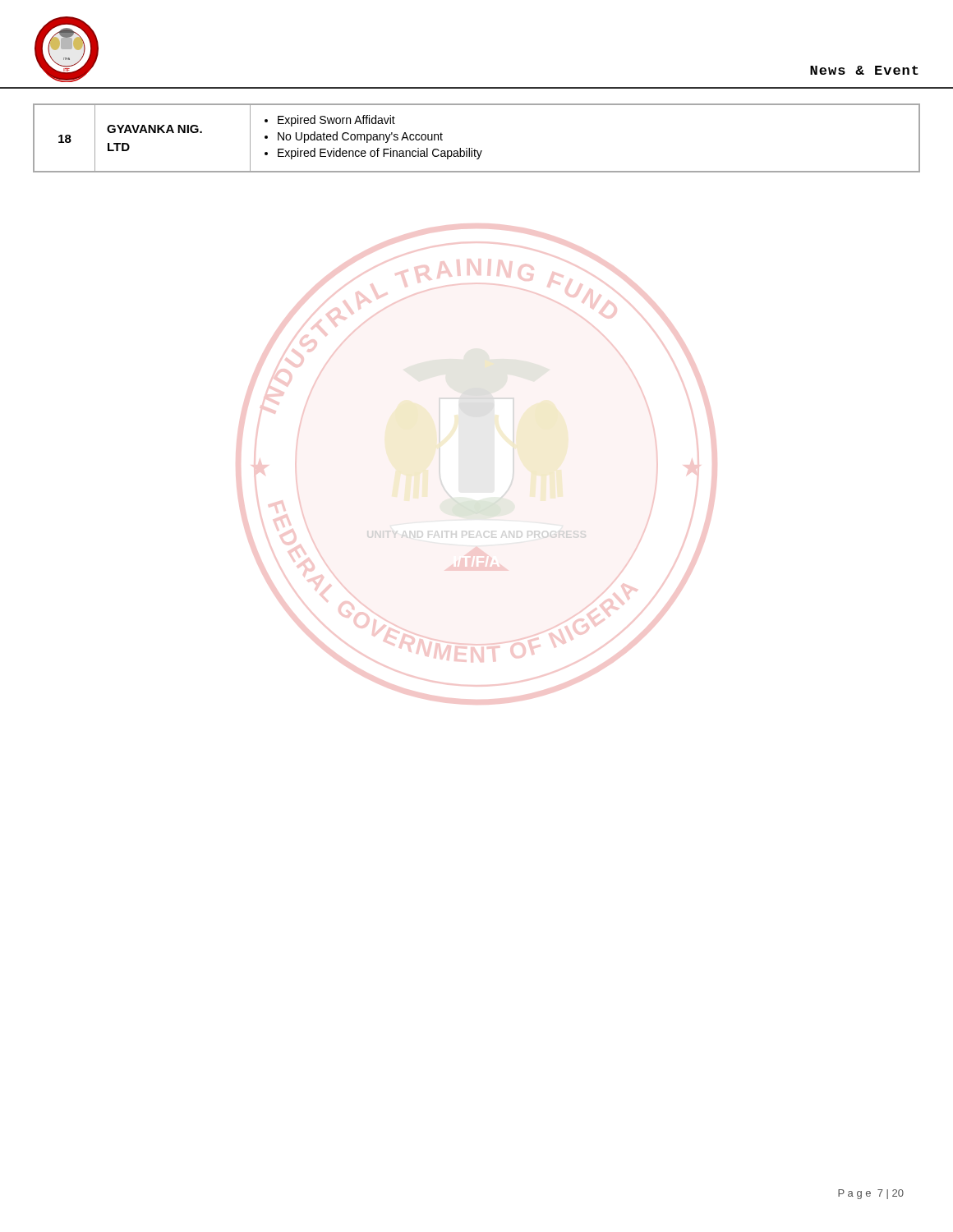953x1232 pixels.
Task: Locate the logo
Action: coord(476,464)
